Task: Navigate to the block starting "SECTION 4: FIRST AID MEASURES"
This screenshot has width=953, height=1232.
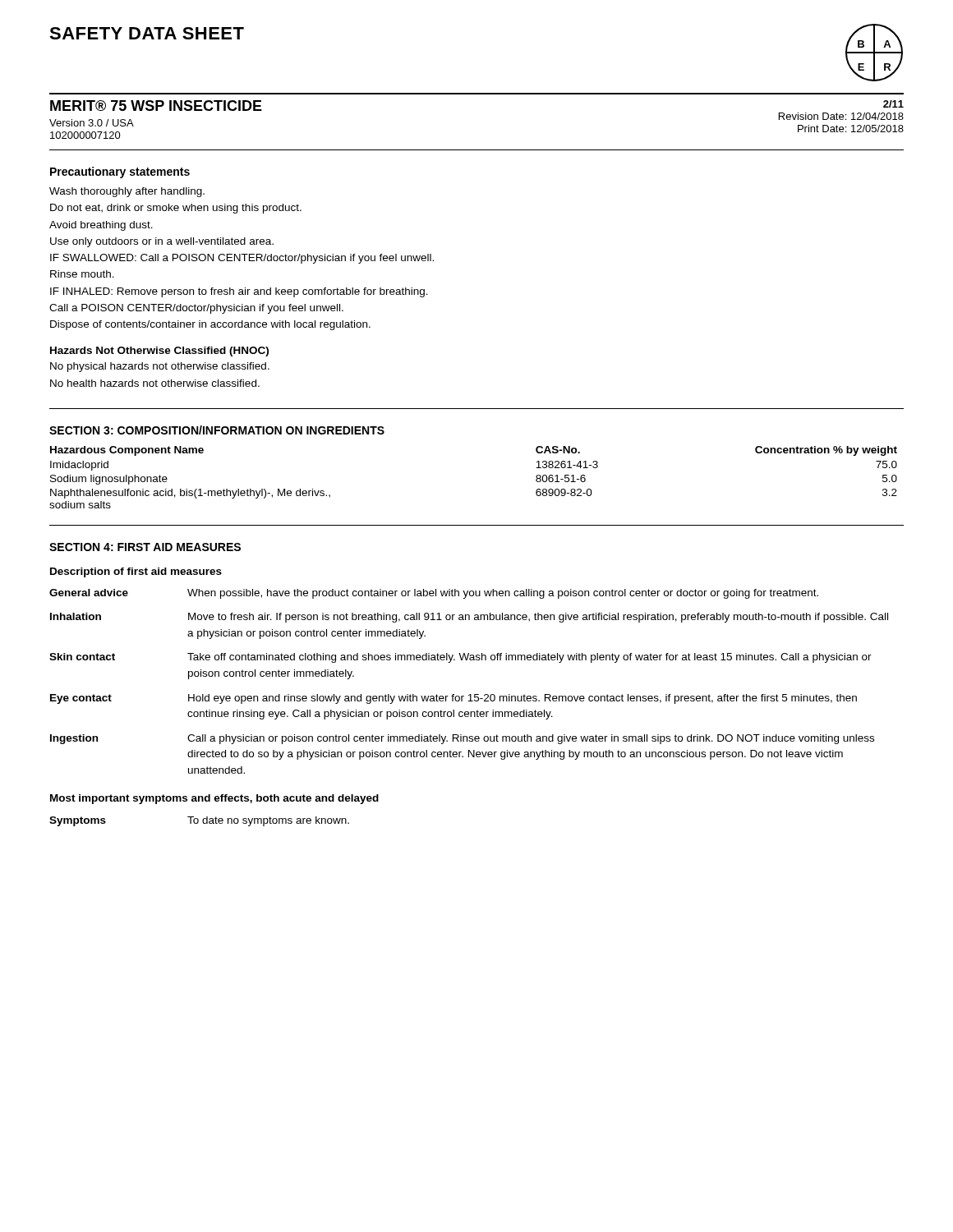Action: tap(145, 547)
